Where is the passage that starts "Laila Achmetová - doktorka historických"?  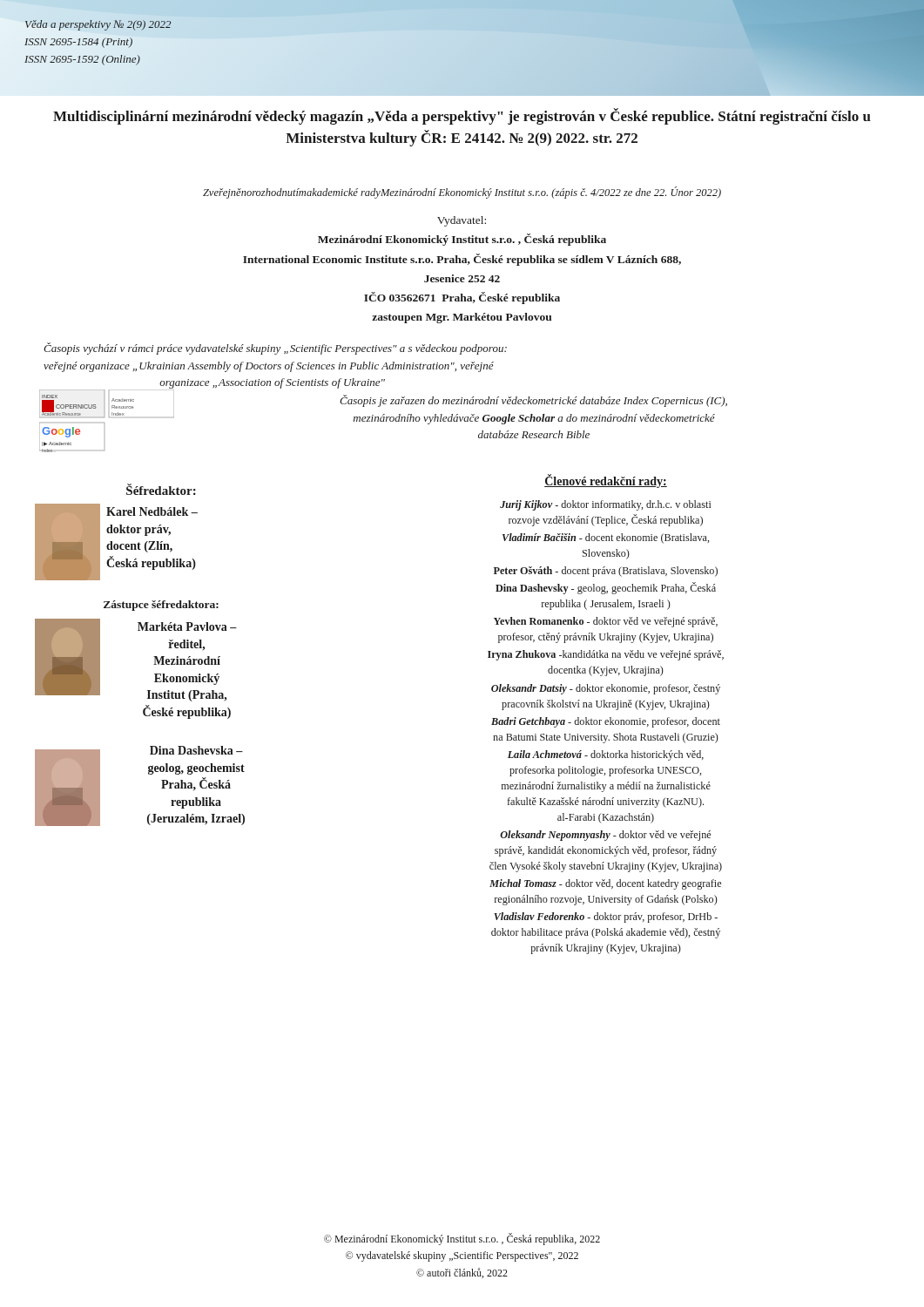pyautogui.click(x=606, y=786)
